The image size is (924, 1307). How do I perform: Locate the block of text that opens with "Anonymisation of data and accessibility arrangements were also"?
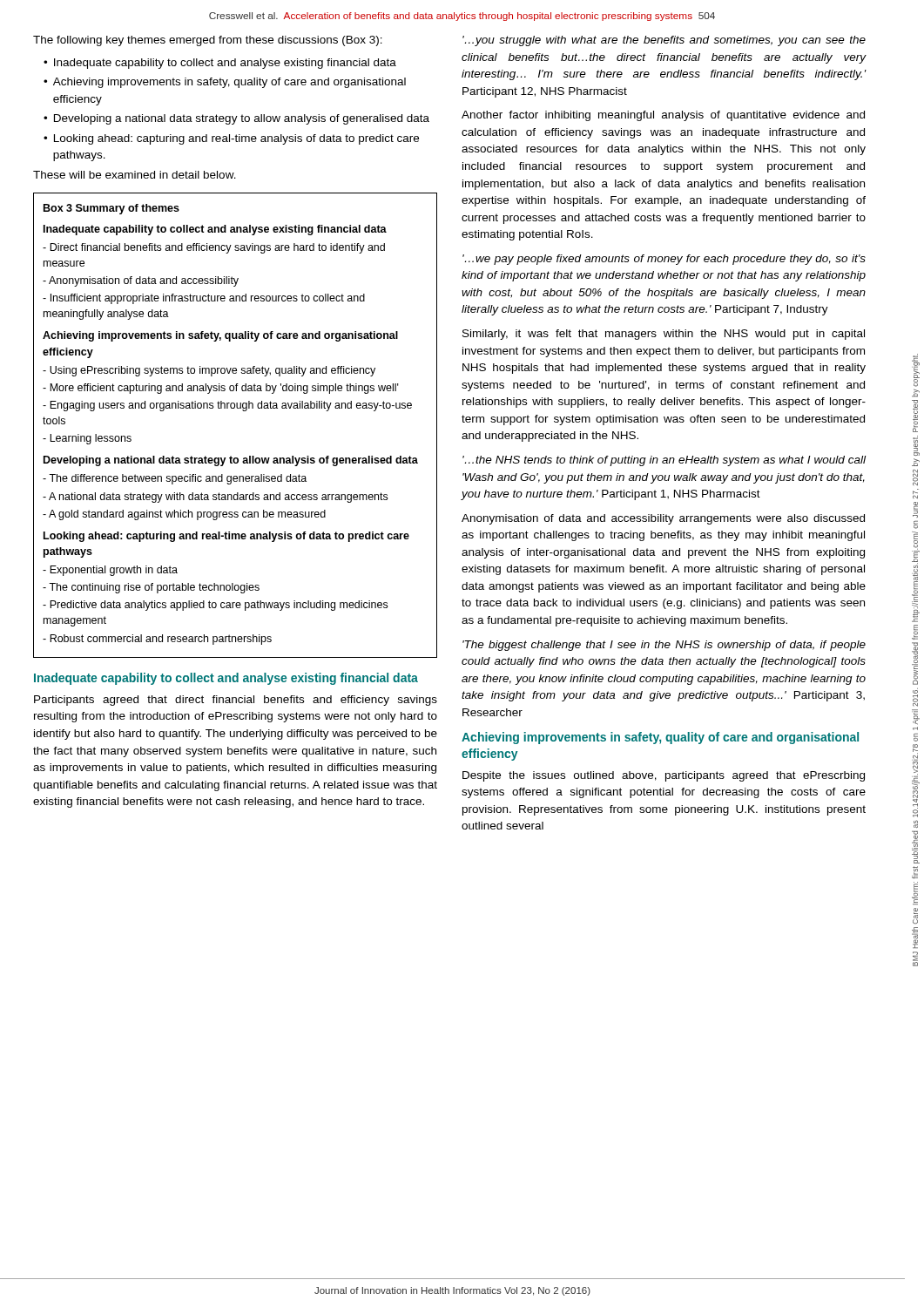click(x=664, y=569)
